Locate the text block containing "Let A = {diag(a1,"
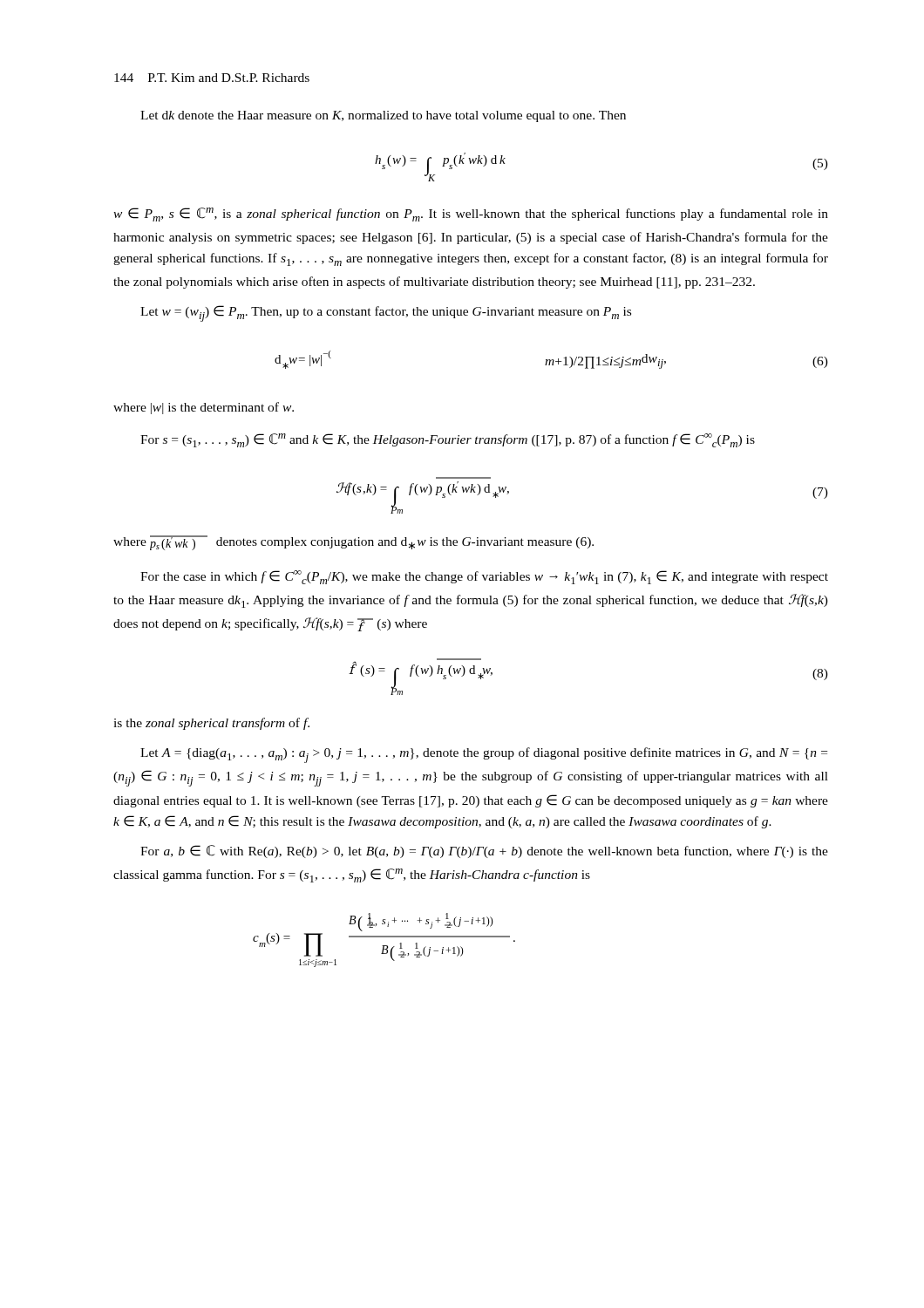This screenshot has width=924, height=1308. click(x=471, y=787)
